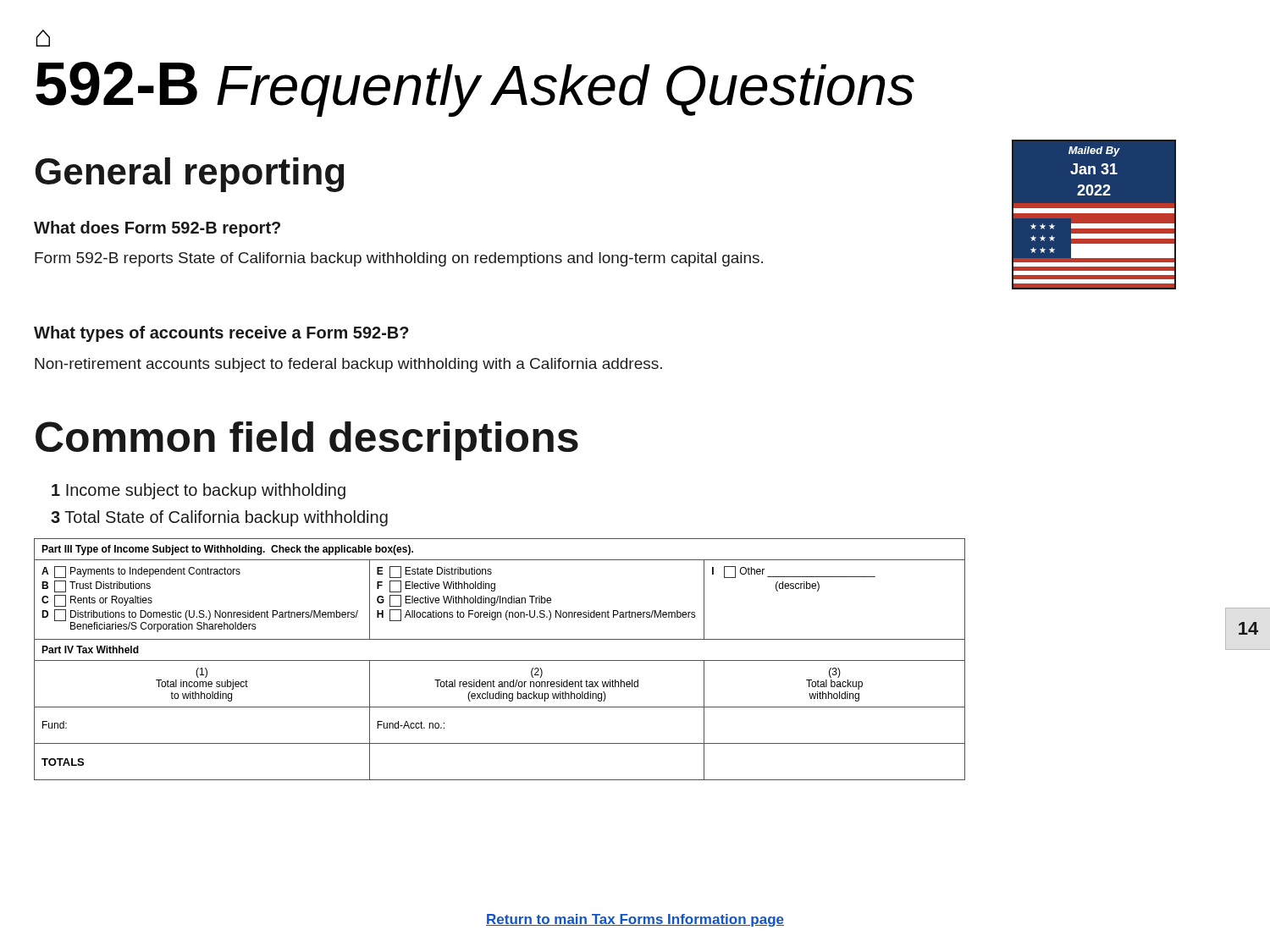Click where it says "3 Total State of California backup withholding"

[220, 517]
